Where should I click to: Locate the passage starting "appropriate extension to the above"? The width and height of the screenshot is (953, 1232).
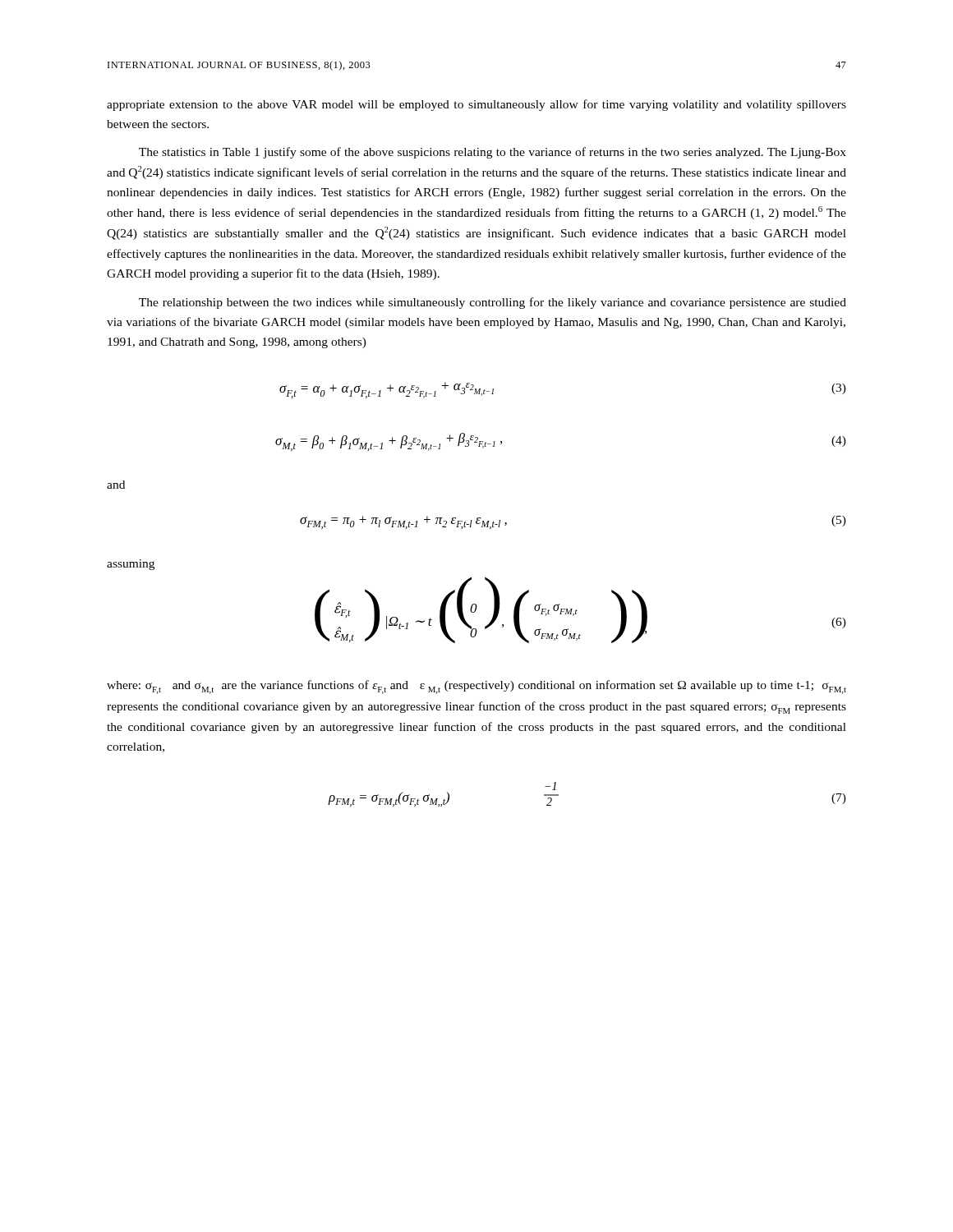(x=476, y=114)
